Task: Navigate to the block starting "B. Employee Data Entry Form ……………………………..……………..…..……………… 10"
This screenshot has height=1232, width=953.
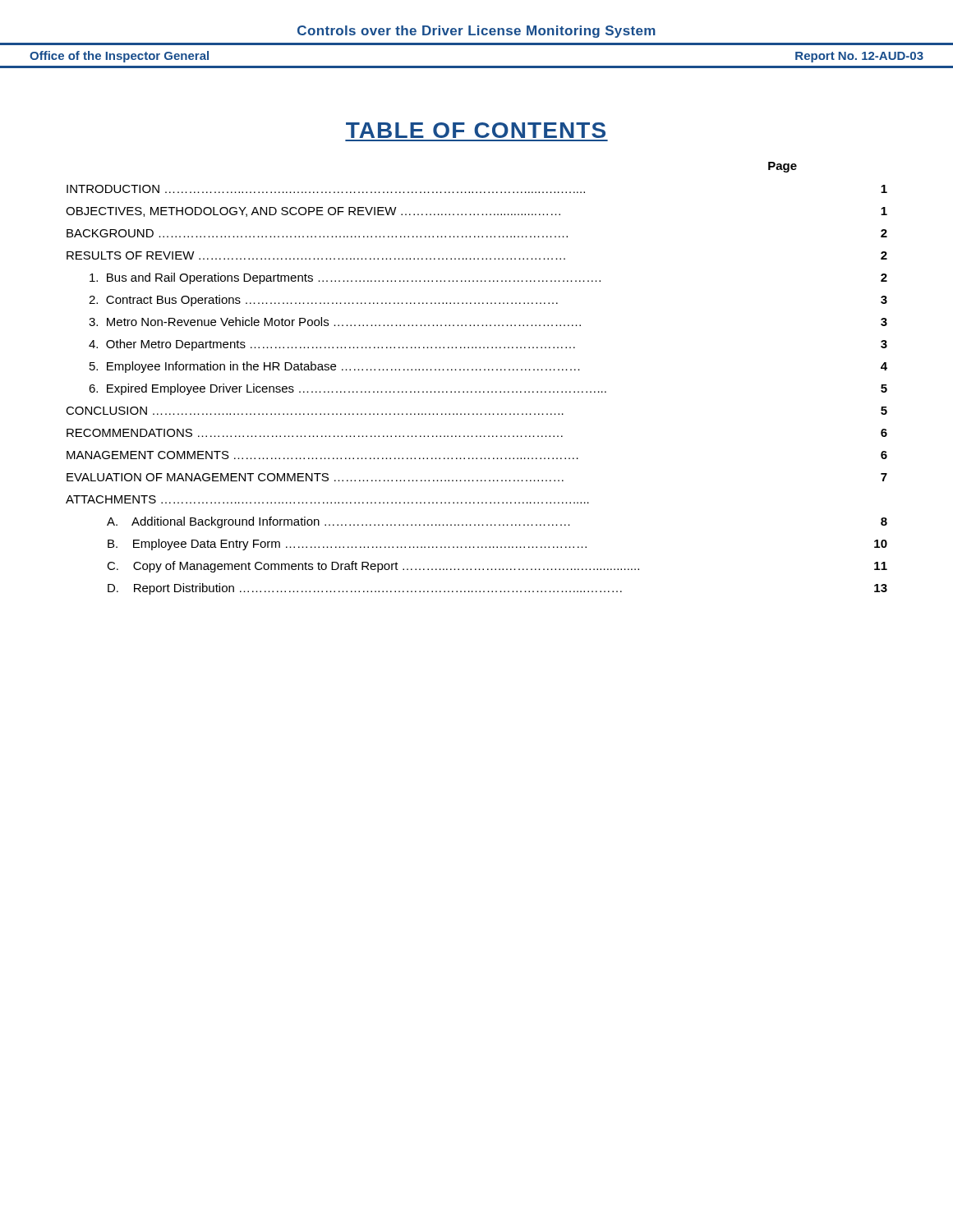Action: tap(497, 543)
